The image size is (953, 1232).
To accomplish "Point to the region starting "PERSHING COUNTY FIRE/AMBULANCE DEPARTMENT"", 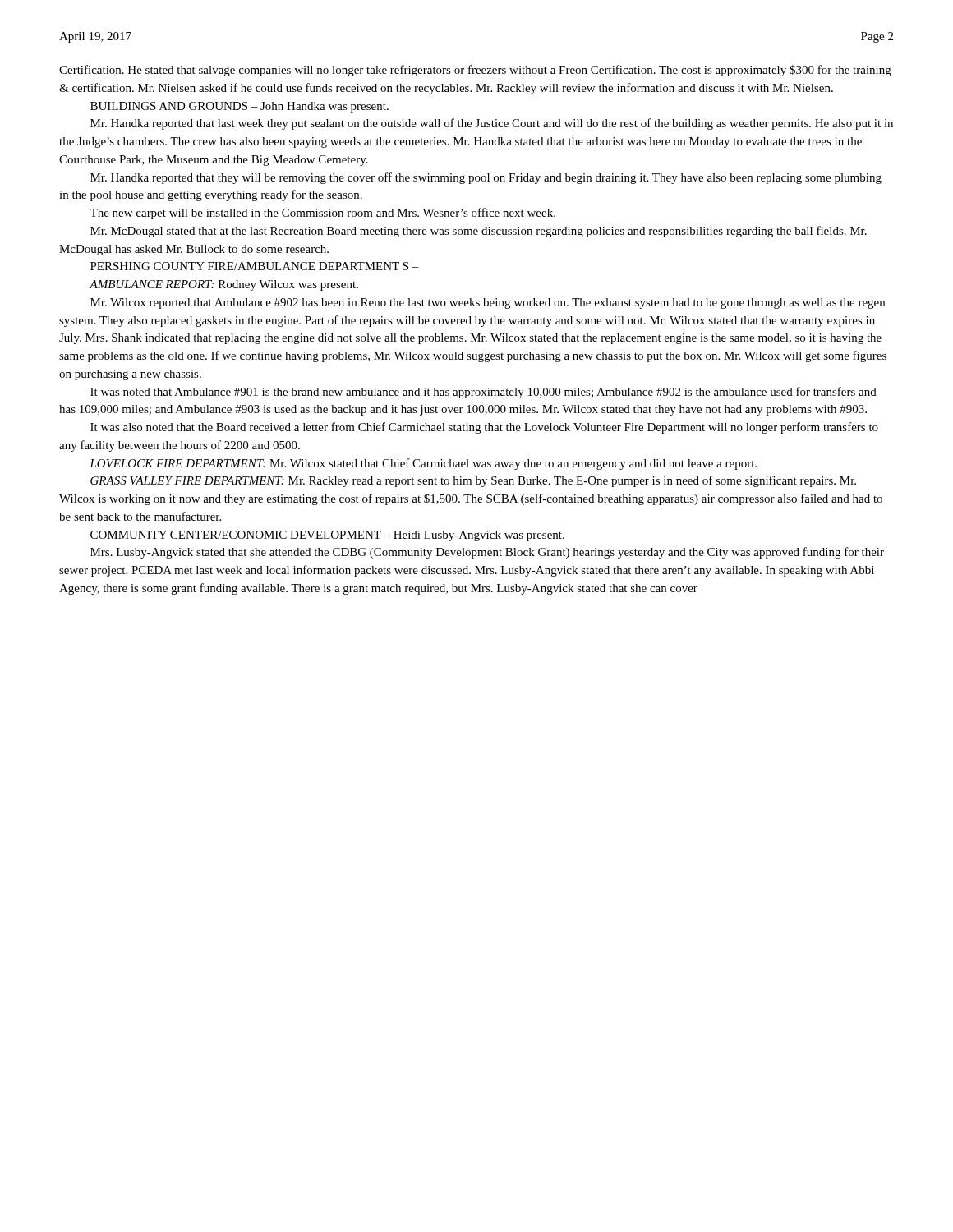I will 255,266.
